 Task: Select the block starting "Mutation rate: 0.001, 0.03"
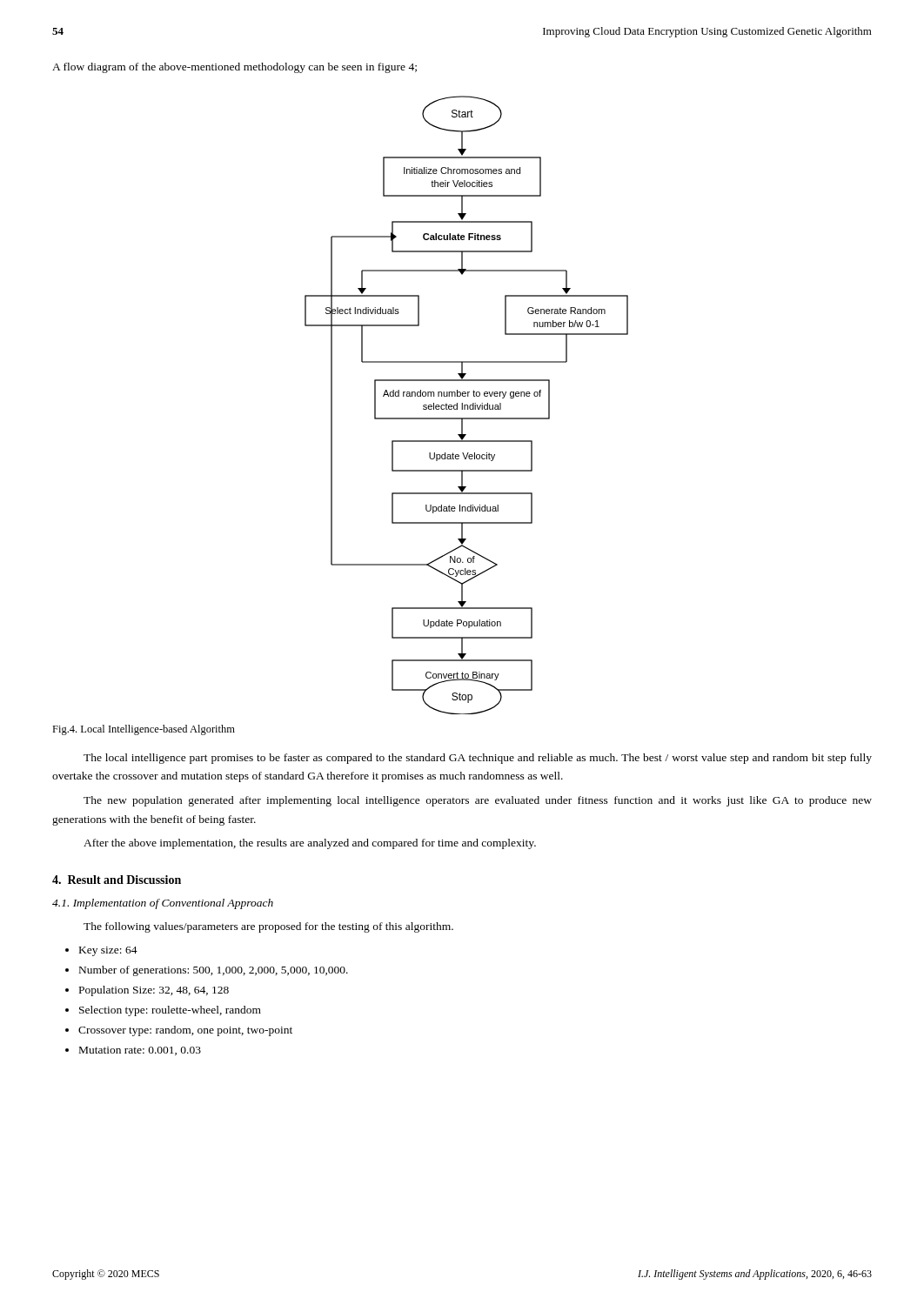(140, 1050)
